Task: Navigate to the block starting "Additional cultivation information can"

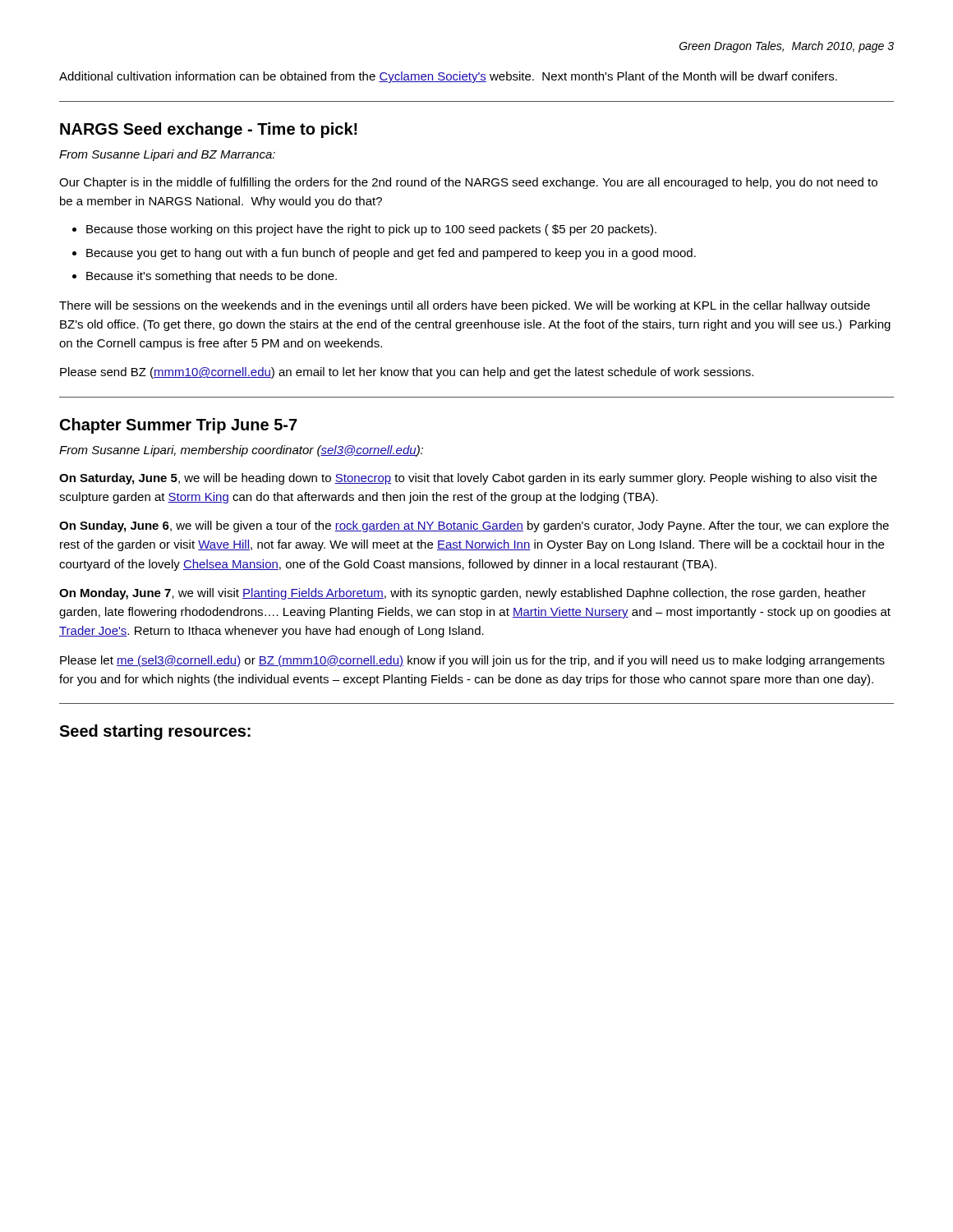Action: (x=449, y=76)
